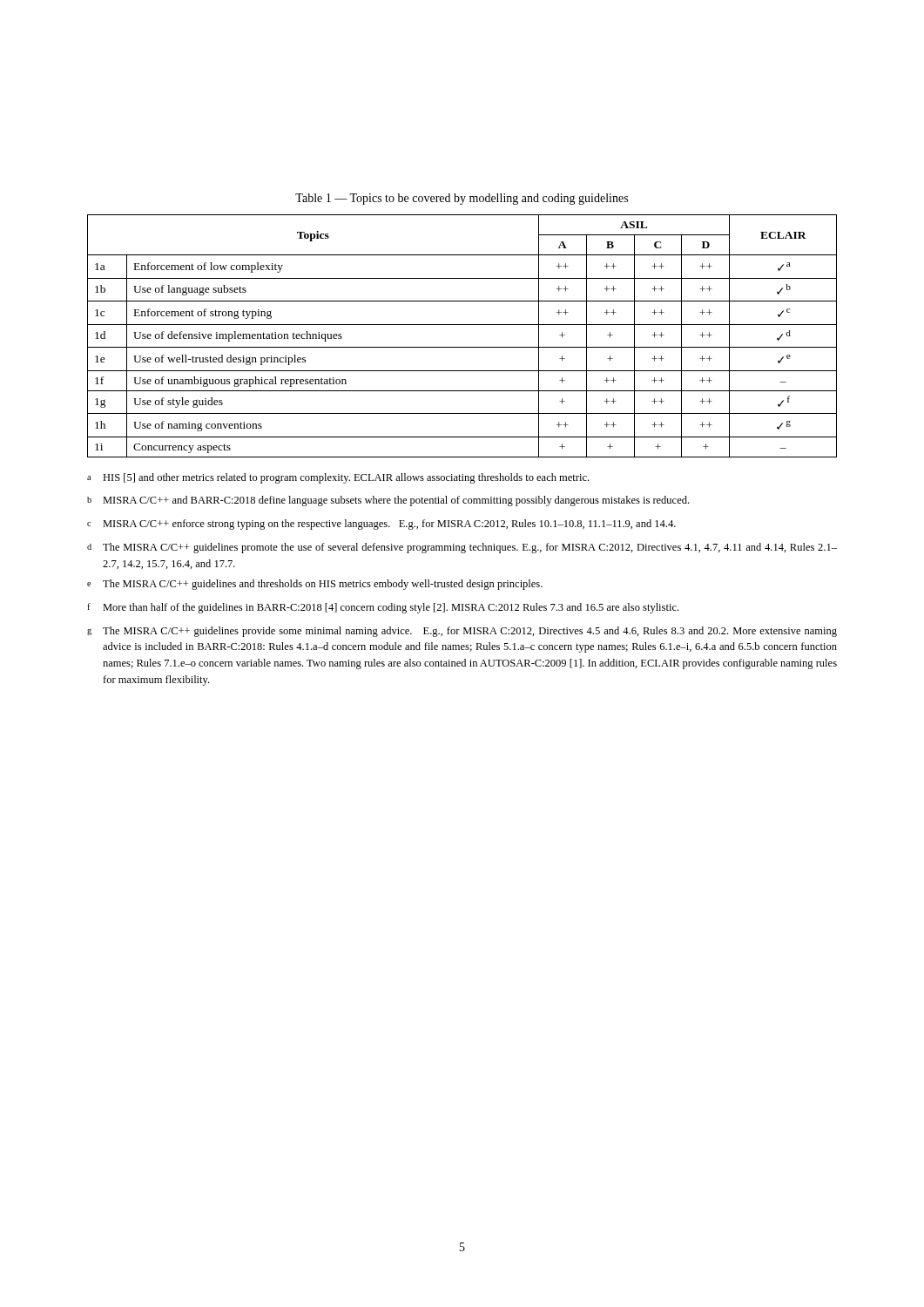Click on the passage starting "b MISRA C/C++ and BARR-C:2018 define language subsets"
The image size is (924, 1307).
(462, 503)
